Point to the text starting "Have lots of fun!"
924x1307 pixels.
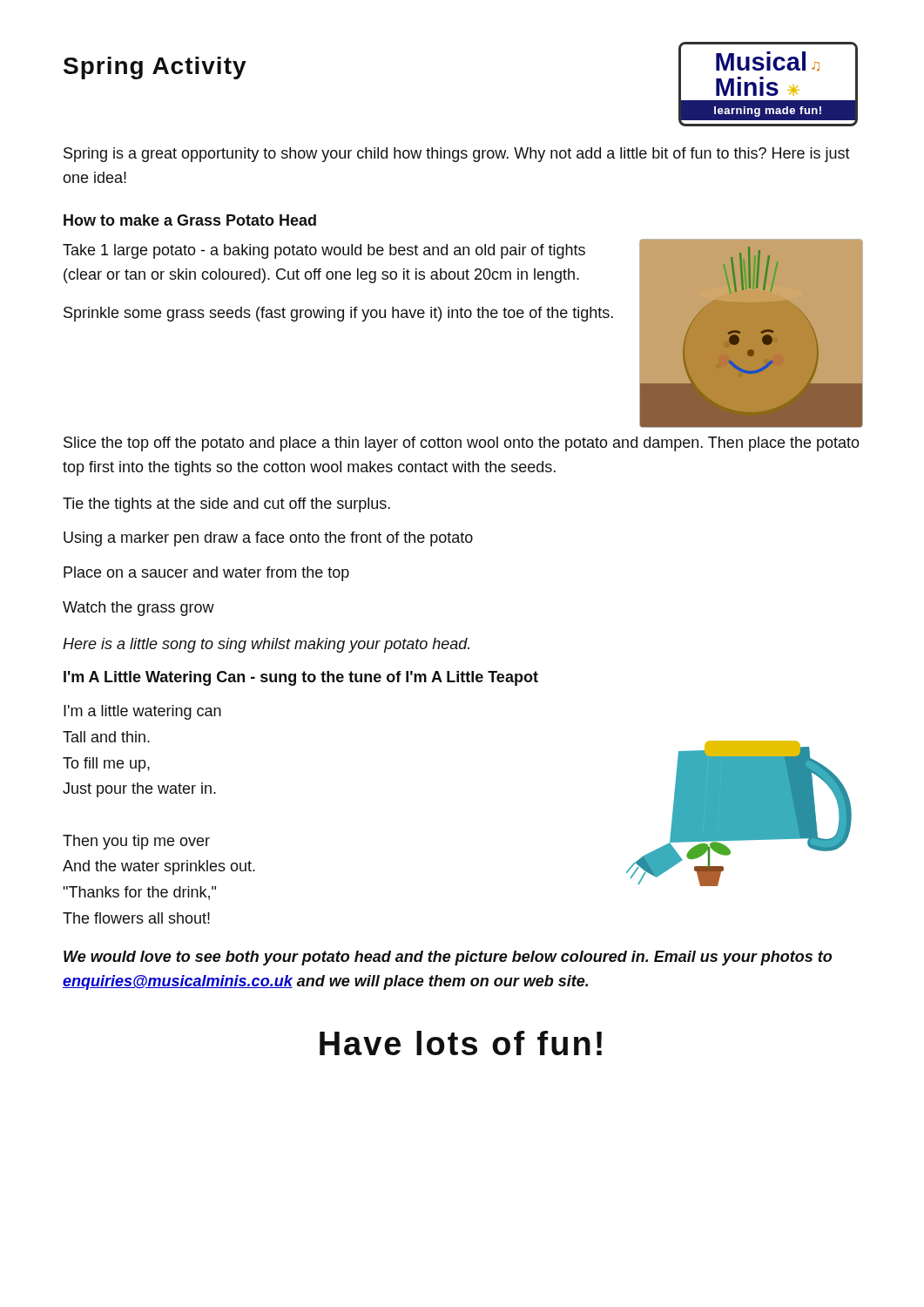pos(462,1044)
